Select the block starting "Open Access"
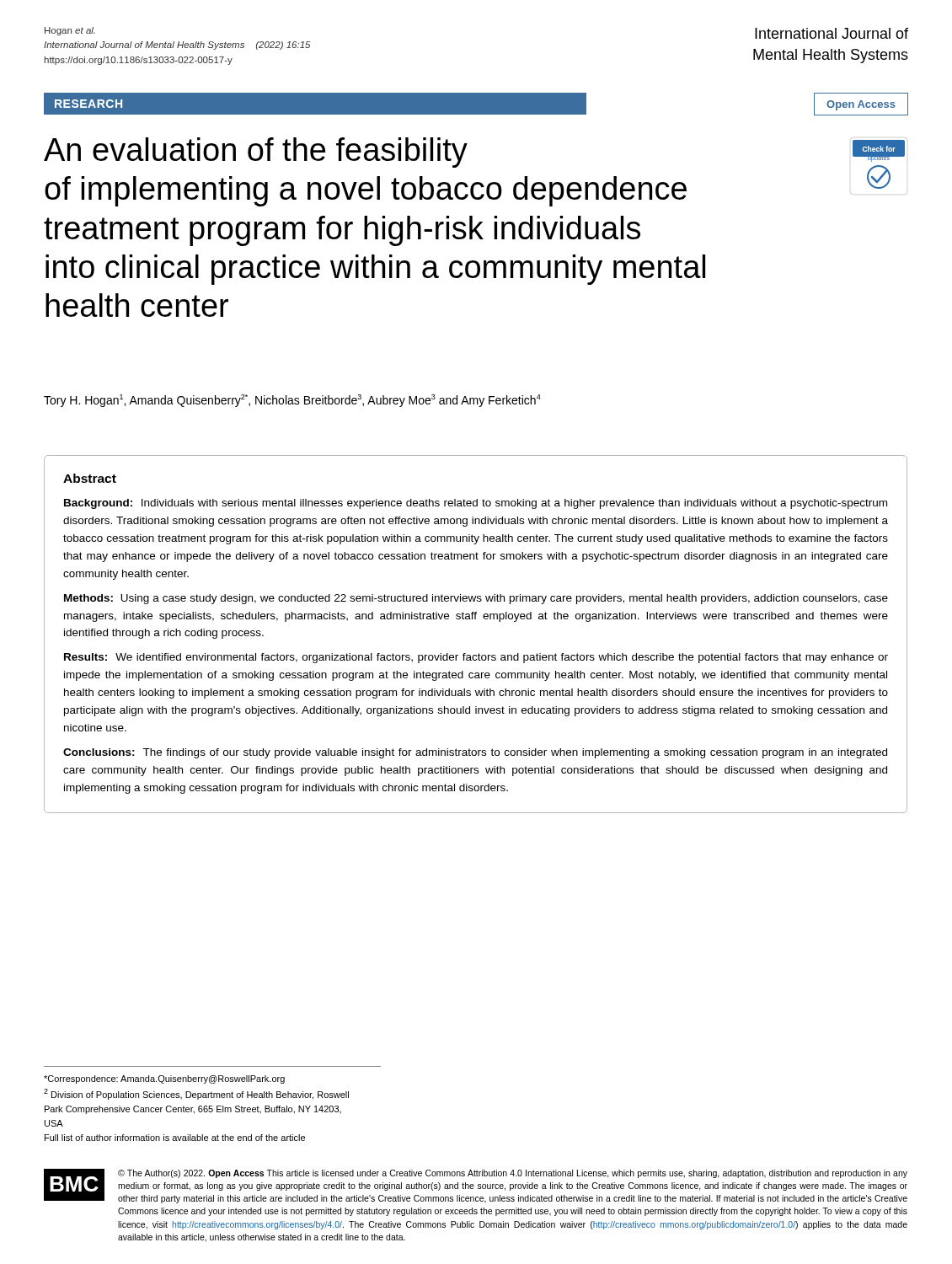 [x=861, y=104]
